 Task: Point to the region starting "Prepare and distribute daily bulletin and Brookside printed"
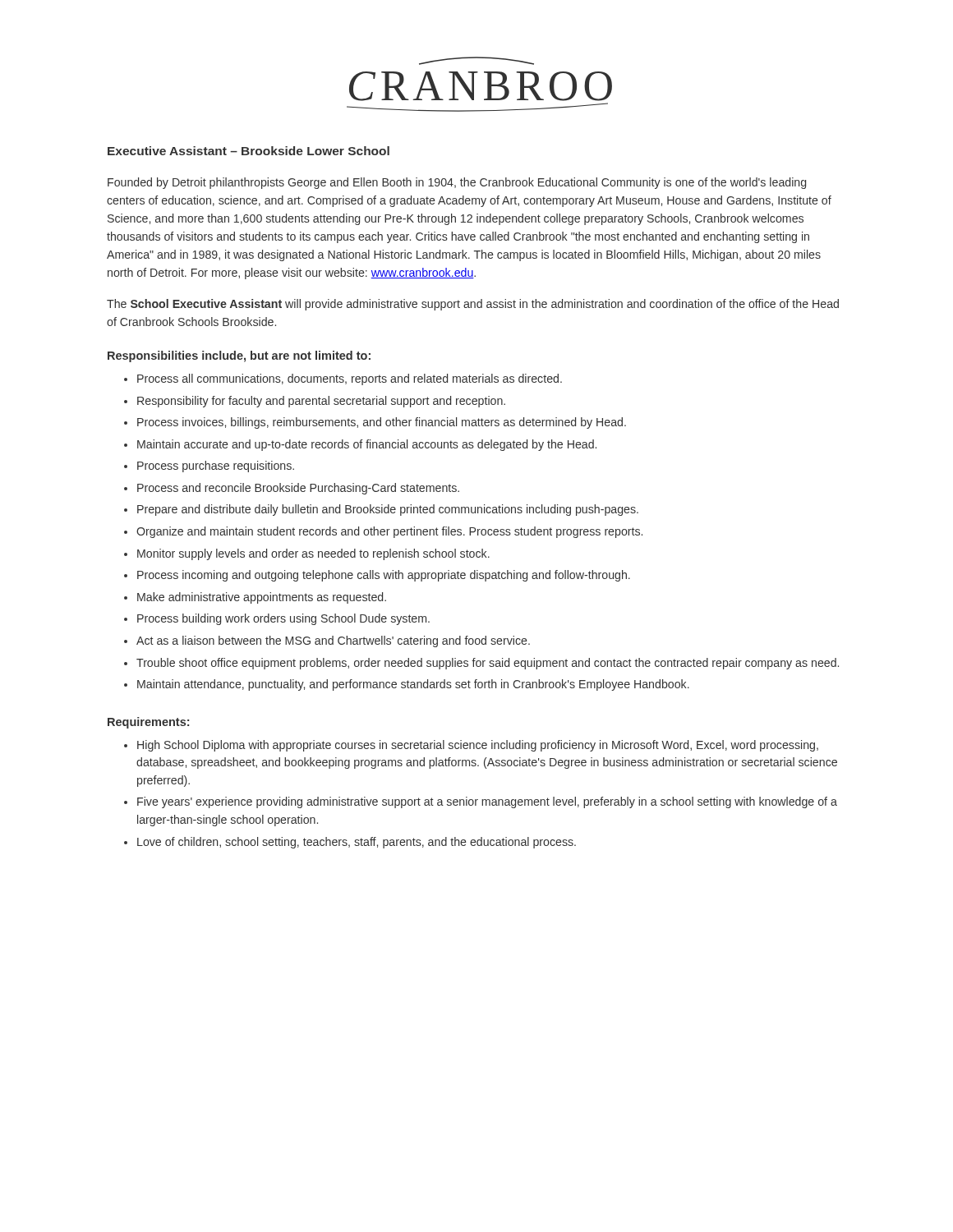coord(388,510)
